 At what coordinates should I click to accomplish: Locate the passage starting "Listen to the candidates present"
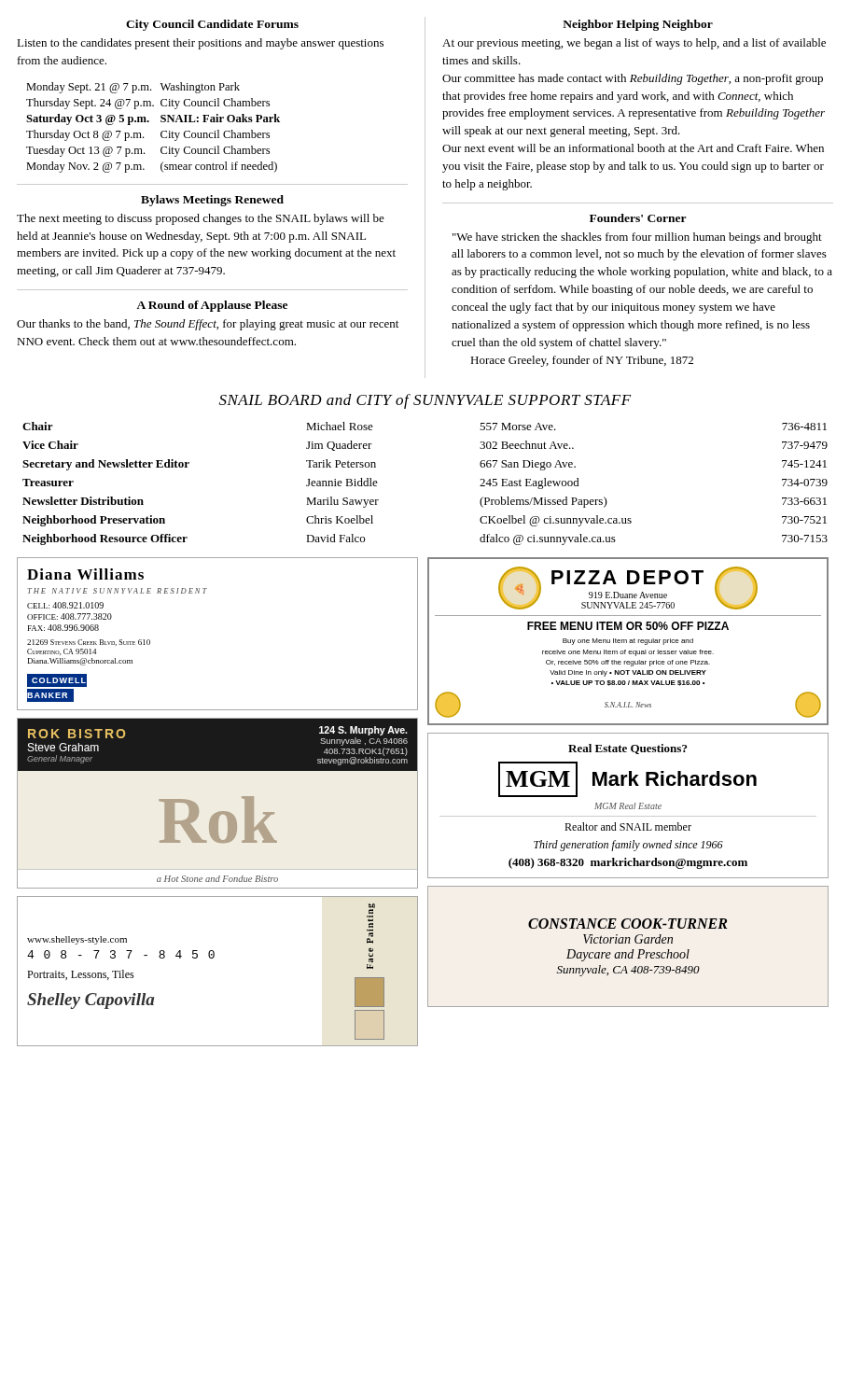tap(200, 51)
